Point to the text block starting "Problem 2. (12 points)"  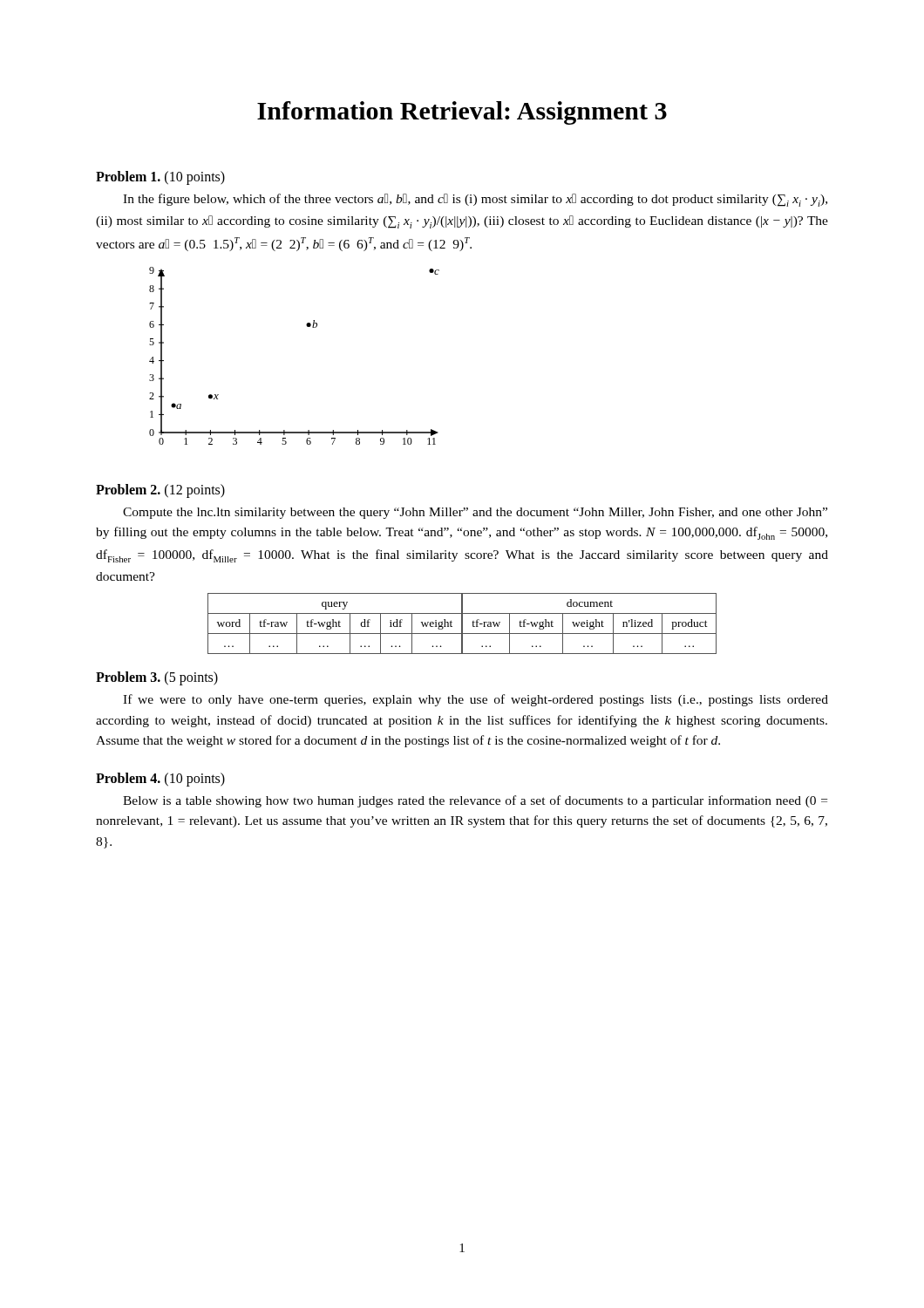[160, 490]
